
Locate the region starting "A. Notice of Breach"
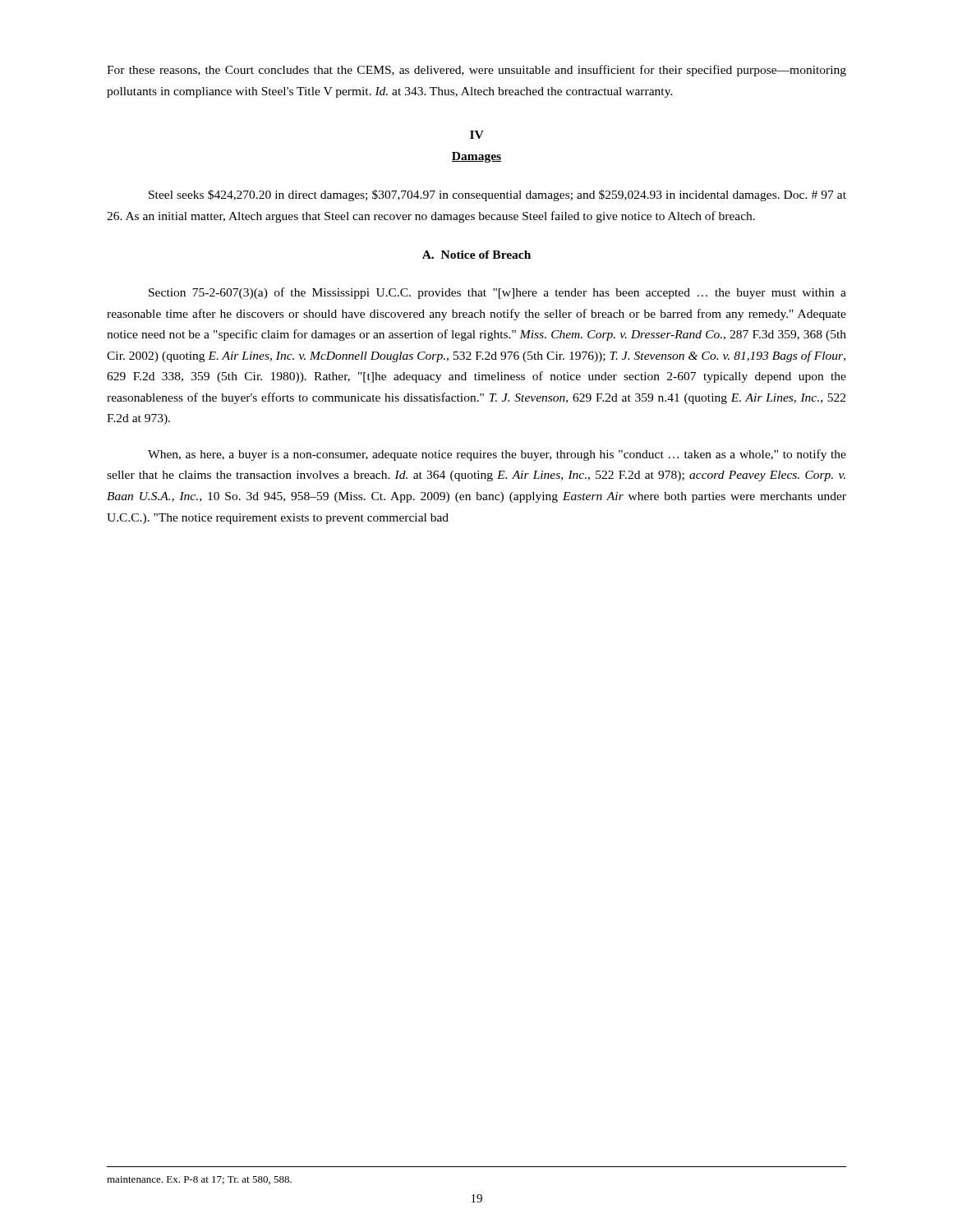(476, 254)
